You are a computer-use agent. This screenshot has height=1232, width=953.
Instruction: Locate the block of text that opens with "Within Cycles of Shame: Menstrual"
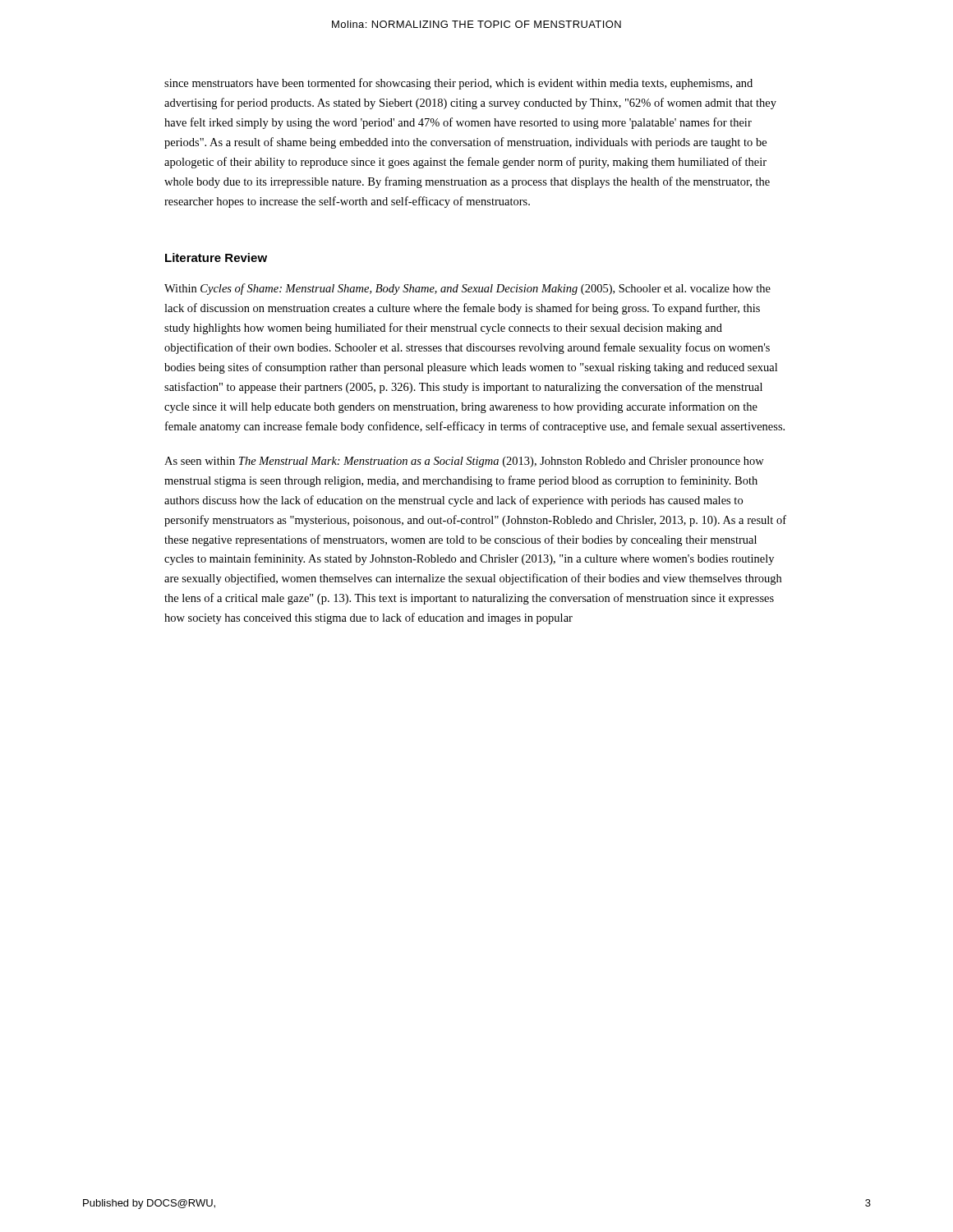475,357
